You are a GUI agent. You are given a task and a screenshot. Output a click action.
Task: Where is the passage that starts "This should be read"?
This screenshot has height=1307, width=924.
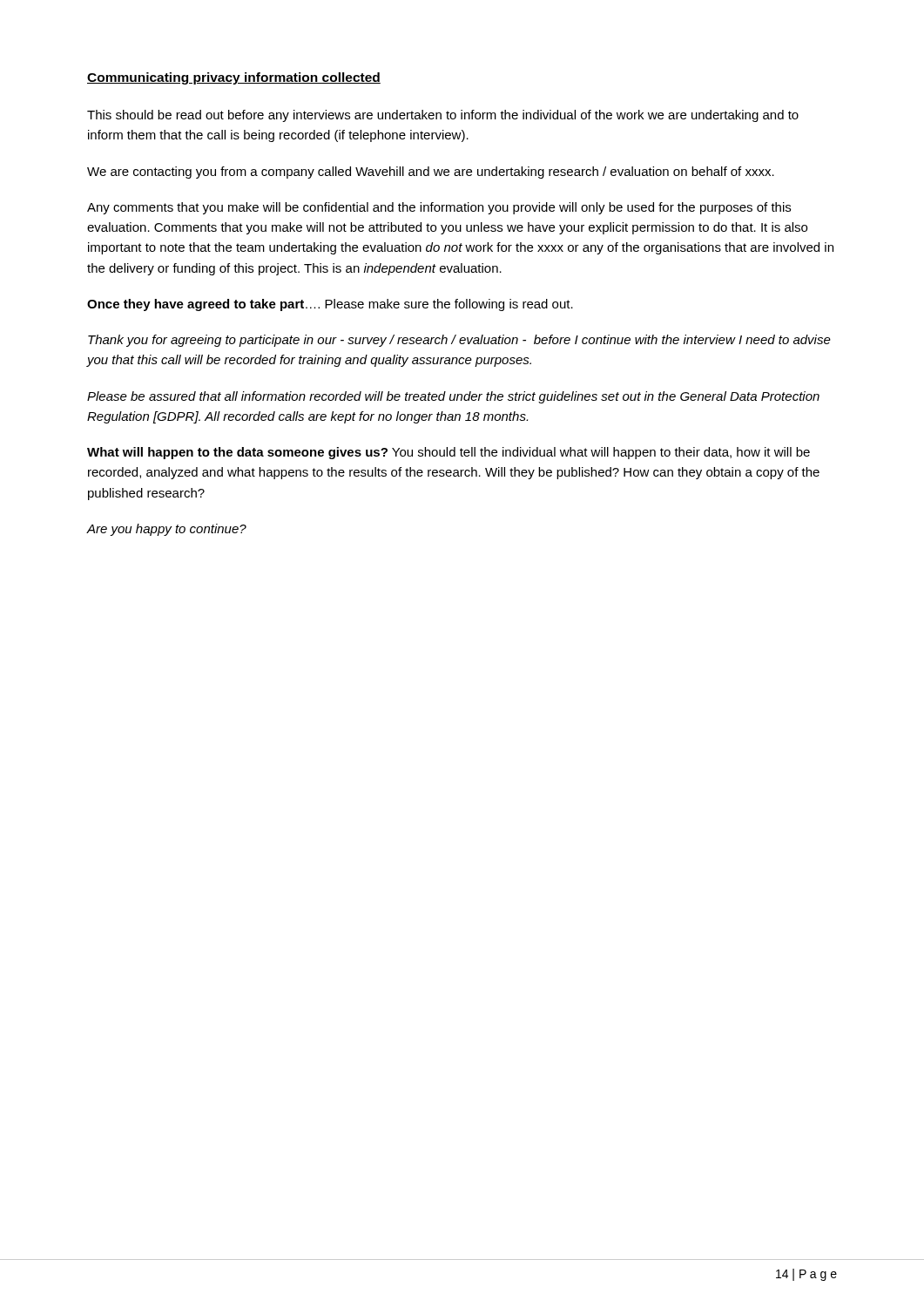pos(443,125)
